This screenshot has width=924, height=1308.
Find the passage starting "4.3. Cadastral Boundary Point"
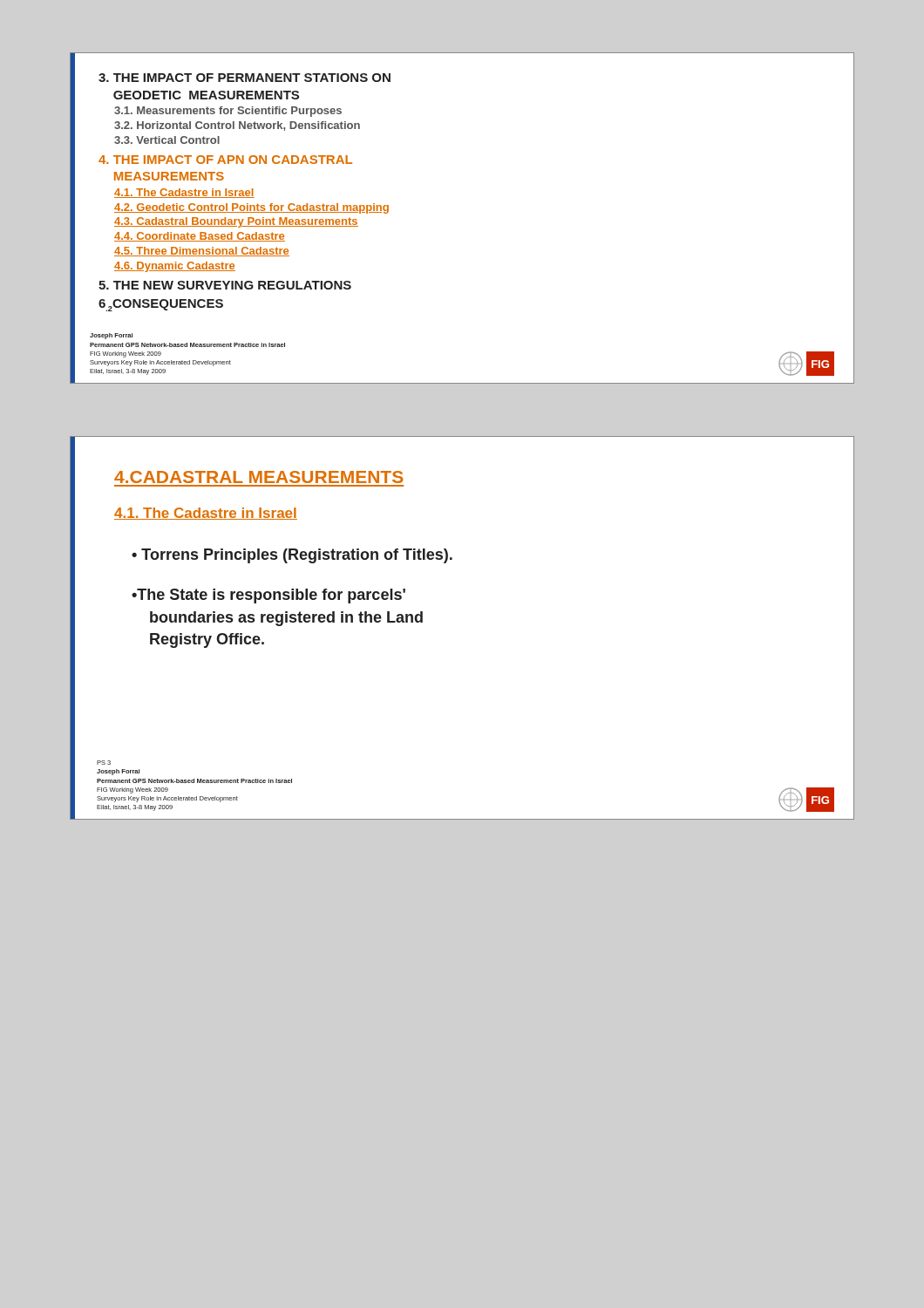click(x=236, y=221)
